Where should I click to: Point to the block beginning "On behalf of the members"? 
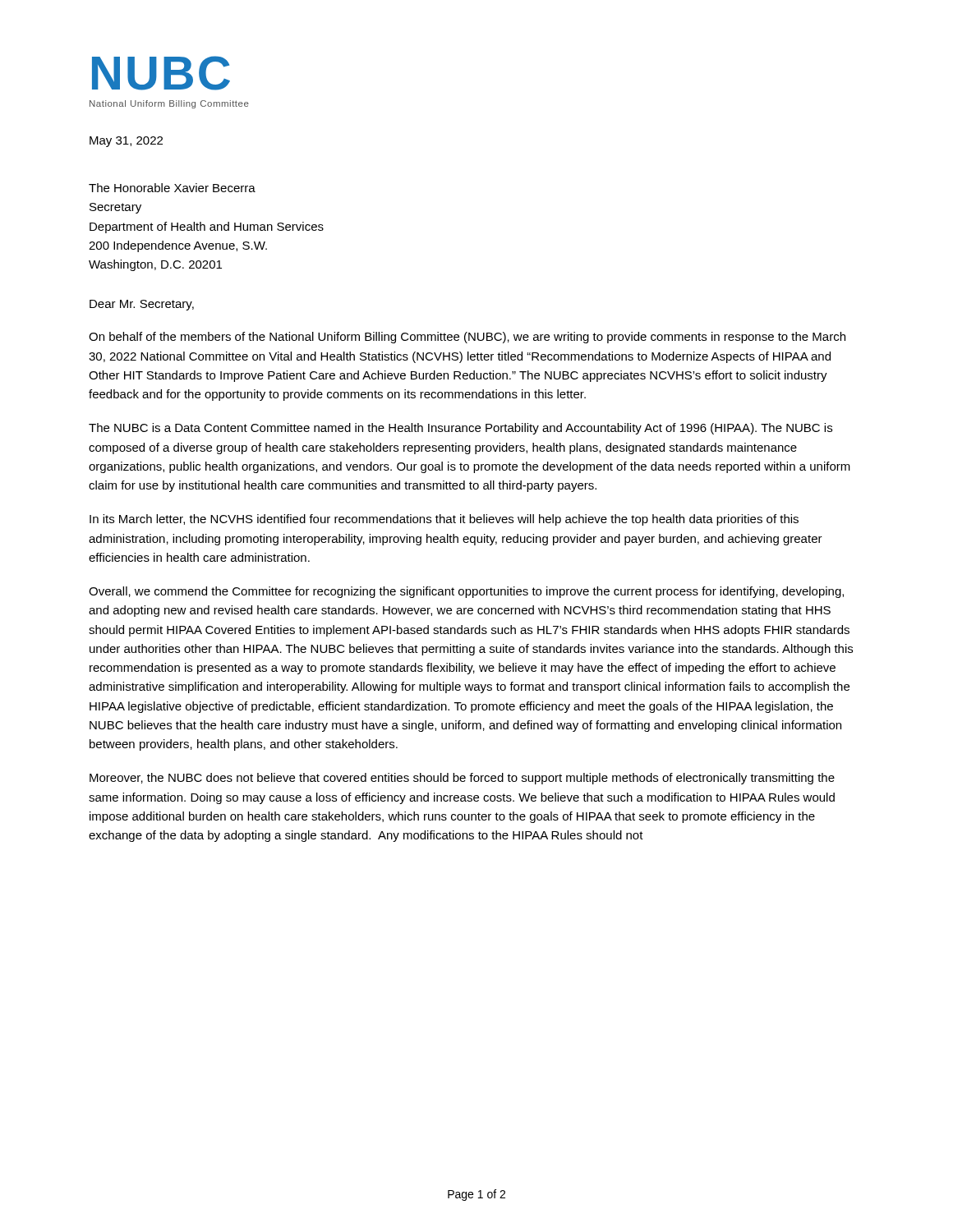coord(467,365)
